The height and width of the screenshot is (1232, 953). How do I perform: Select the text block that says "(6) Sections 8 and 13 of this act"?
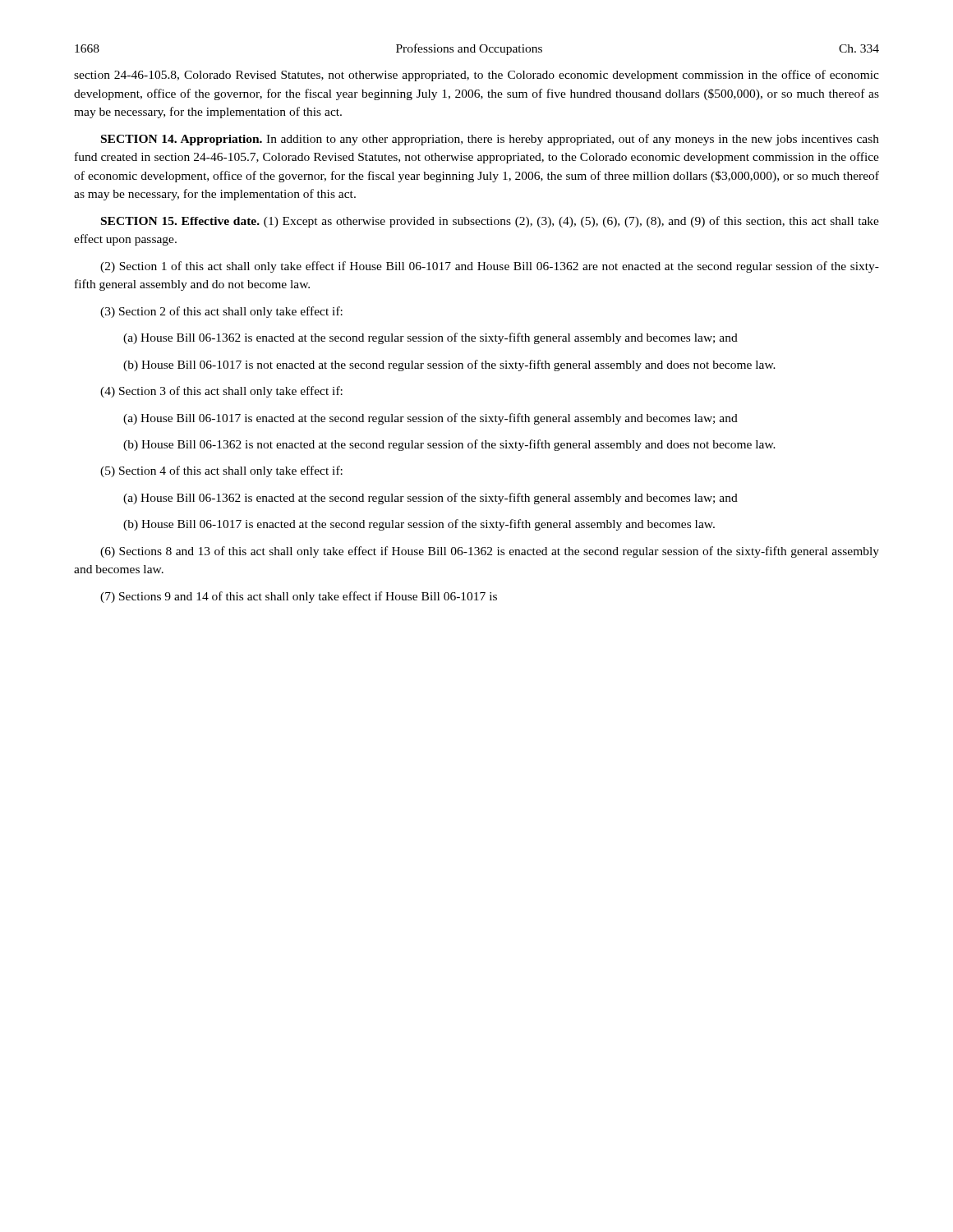click(x=476, y=560)
